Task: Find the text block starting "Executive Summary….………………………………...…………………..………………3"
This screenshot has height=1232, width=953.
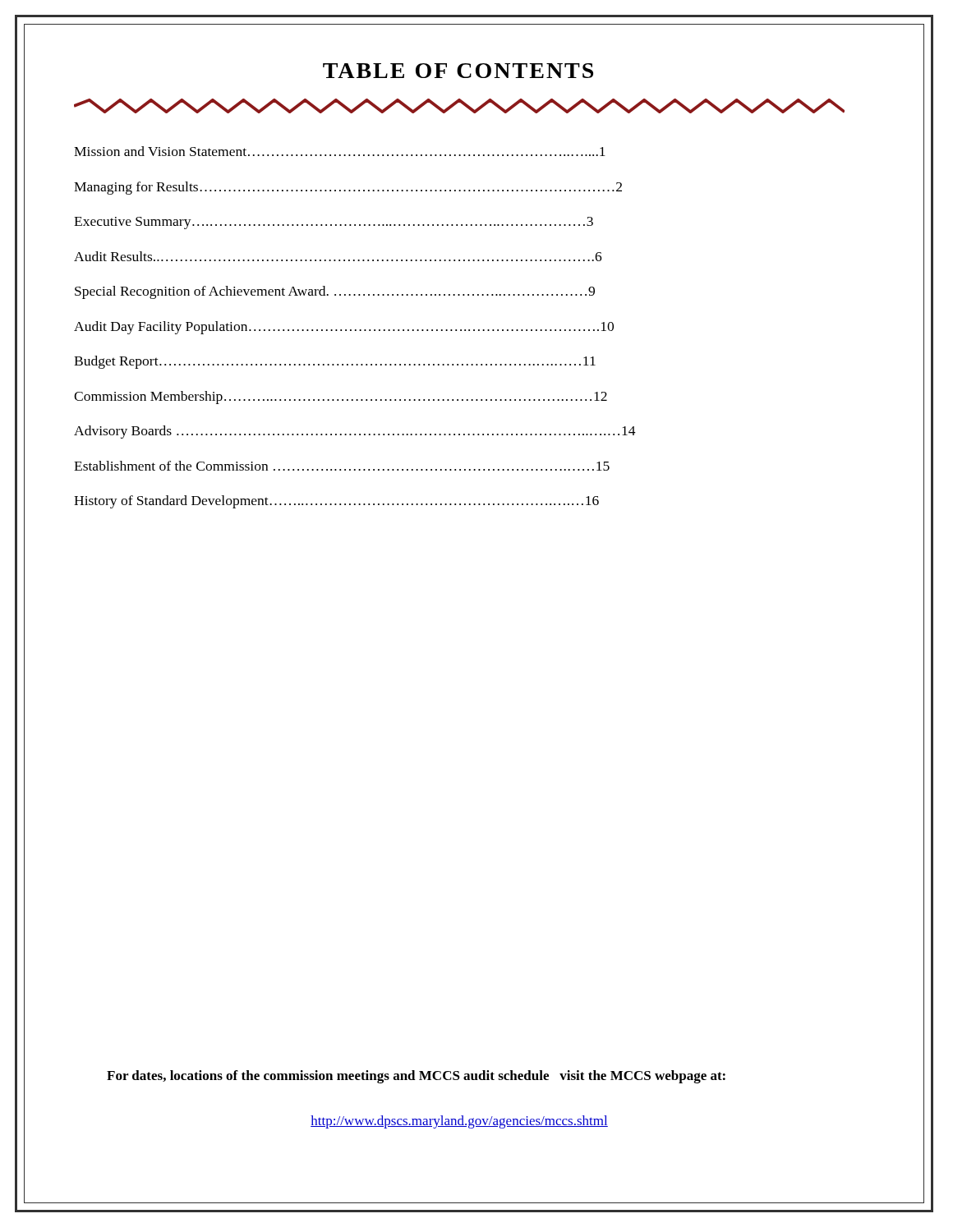Action: (x=334, y=221)
